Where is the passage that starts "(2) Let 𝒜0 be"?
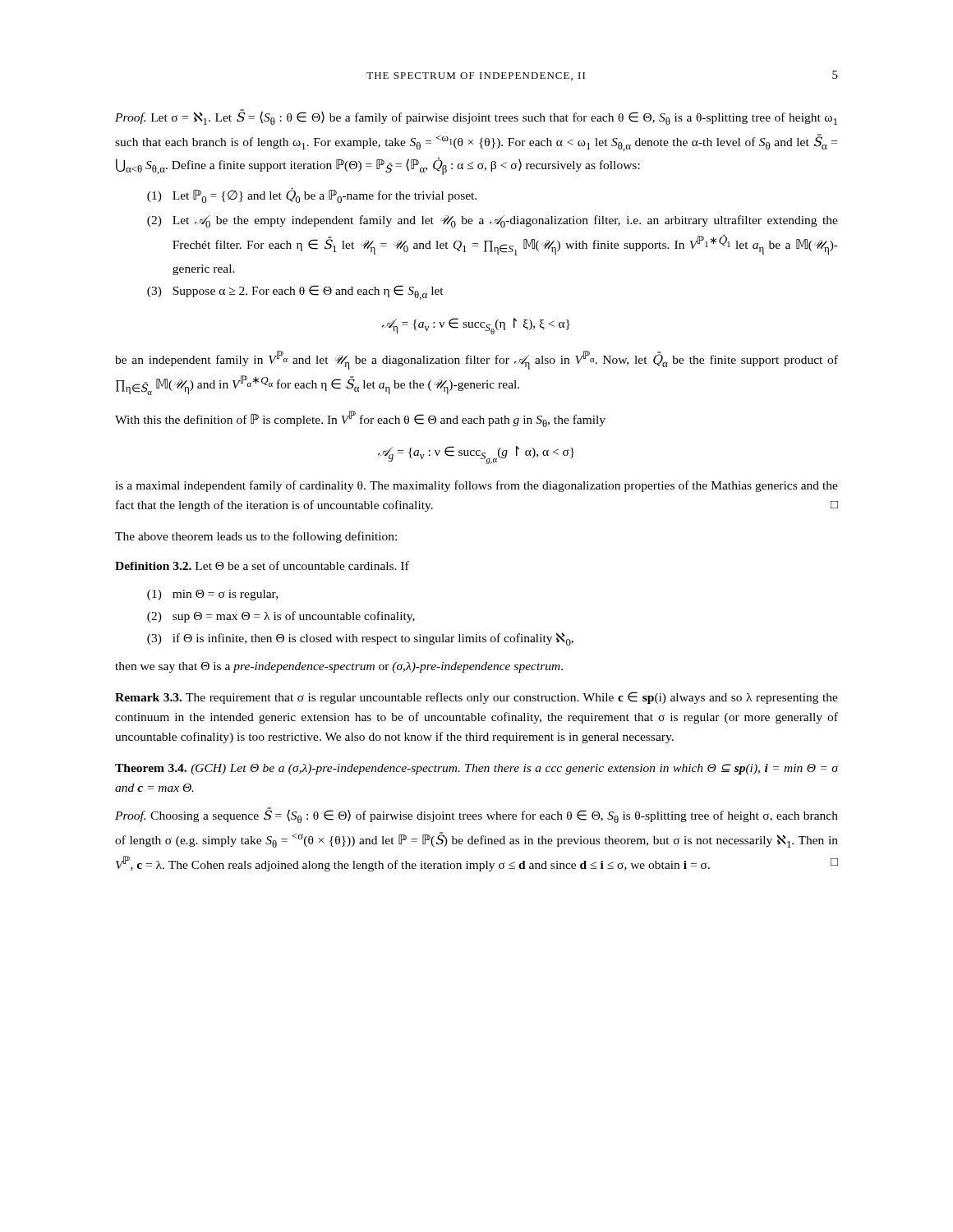The height and width of the screenshot is (1232, 953). tap(492, 244)
